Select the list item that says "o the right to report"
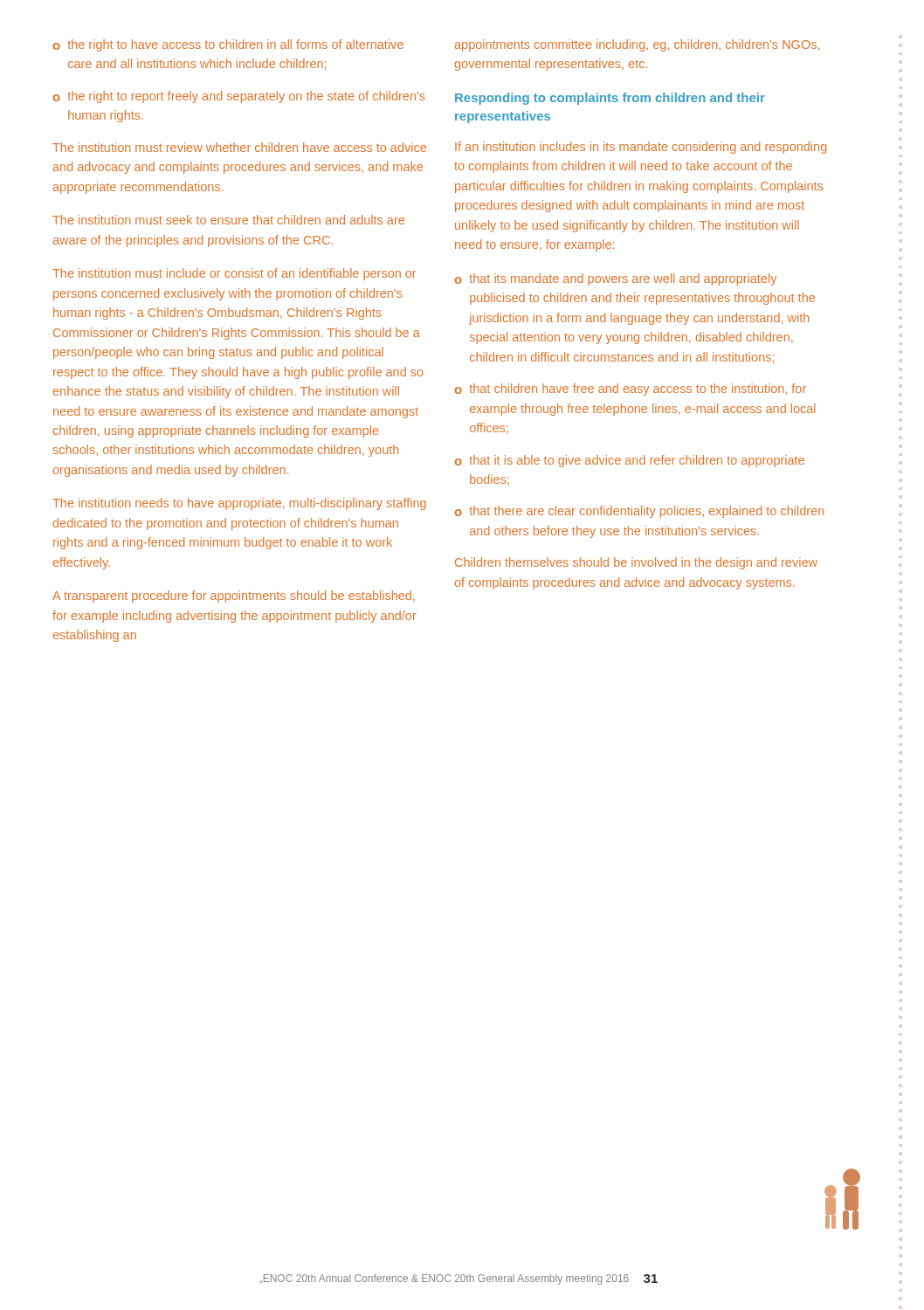924x1310 pixels. click(240, 106)
